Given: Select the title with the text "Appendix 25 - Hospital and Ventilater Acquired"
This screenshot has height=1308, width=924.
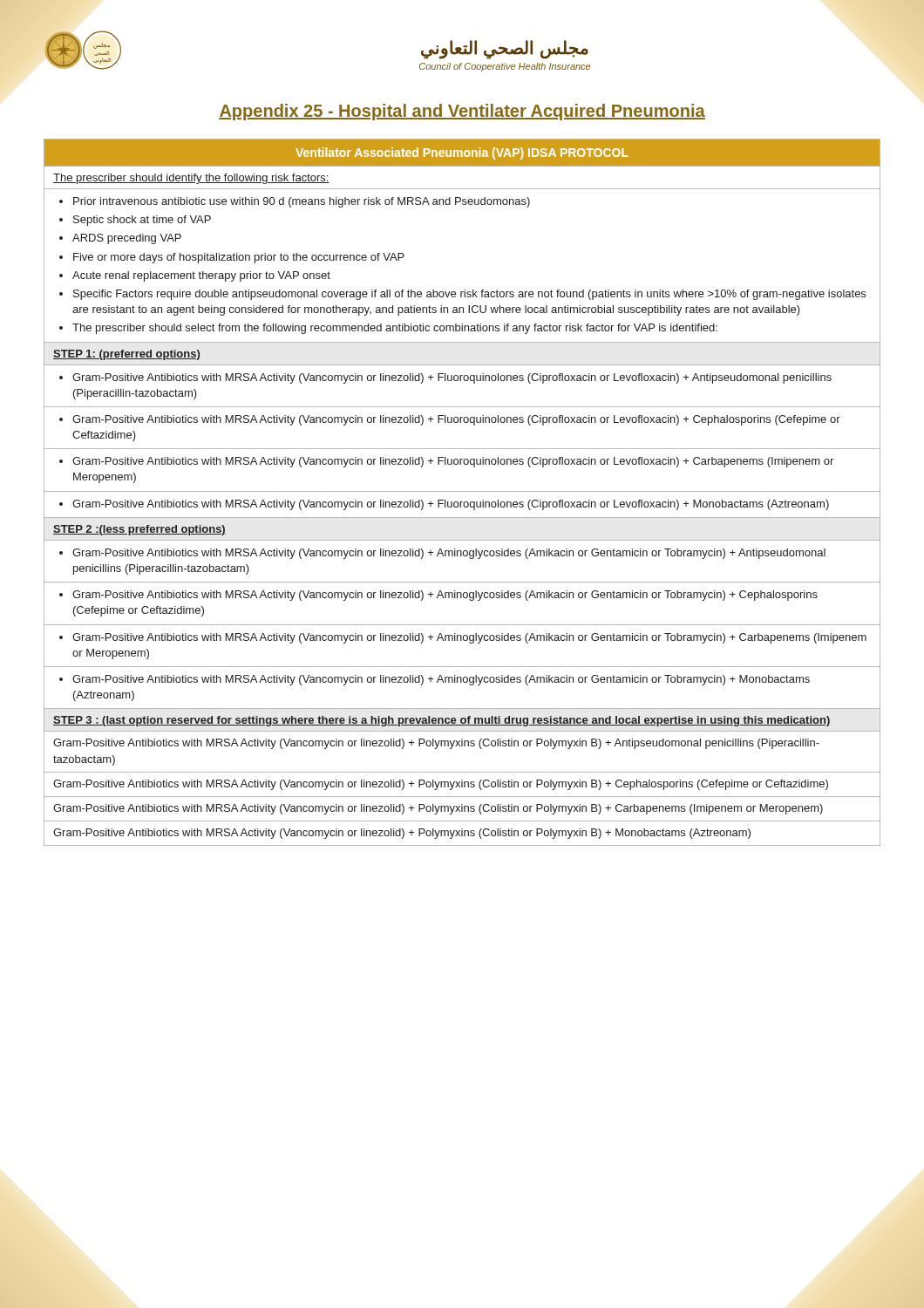Looking at the screenshot, I should click(462, 111).
